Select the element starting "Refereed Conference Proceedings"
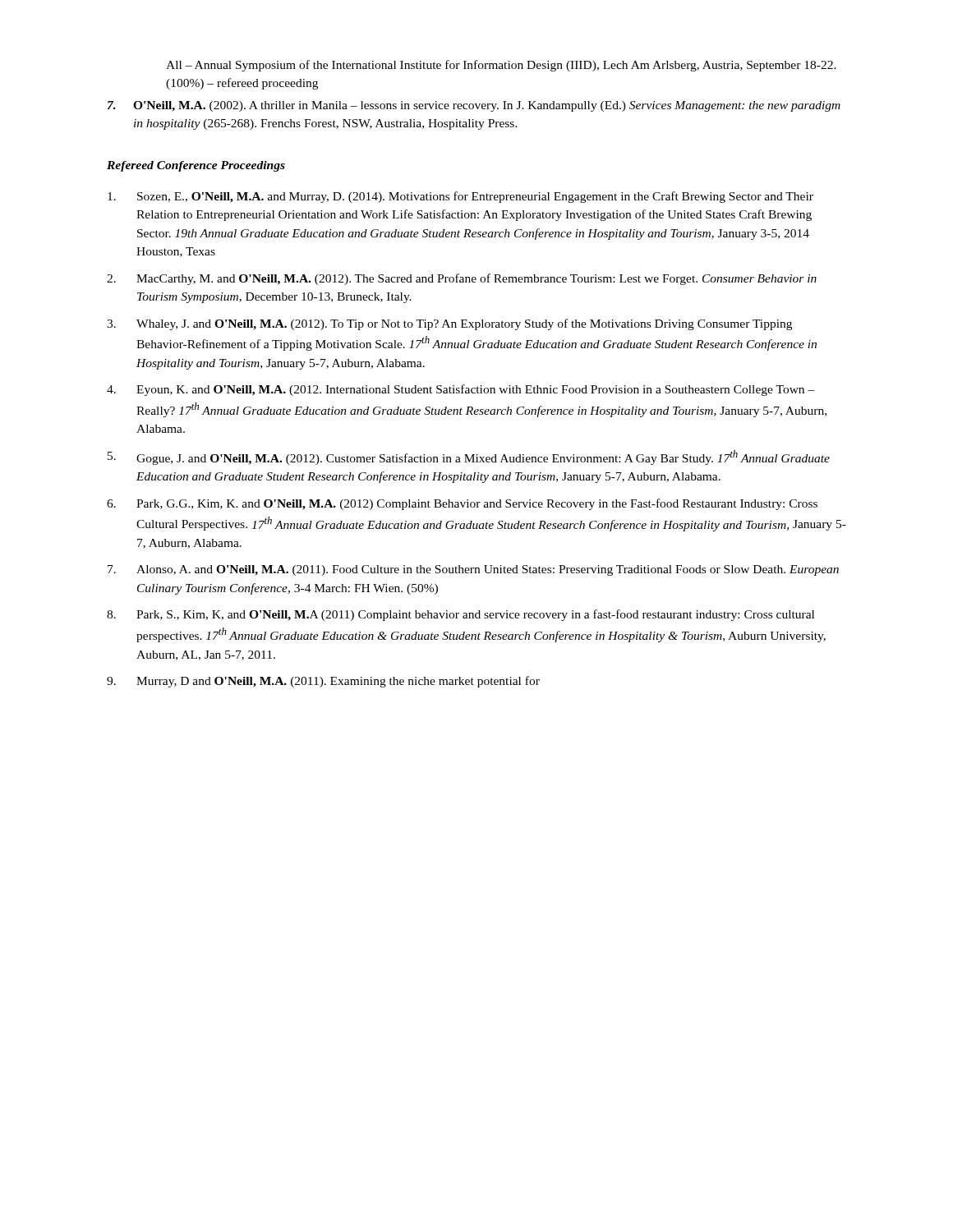This screenshot has width=953, height=1232. [196, 165]
